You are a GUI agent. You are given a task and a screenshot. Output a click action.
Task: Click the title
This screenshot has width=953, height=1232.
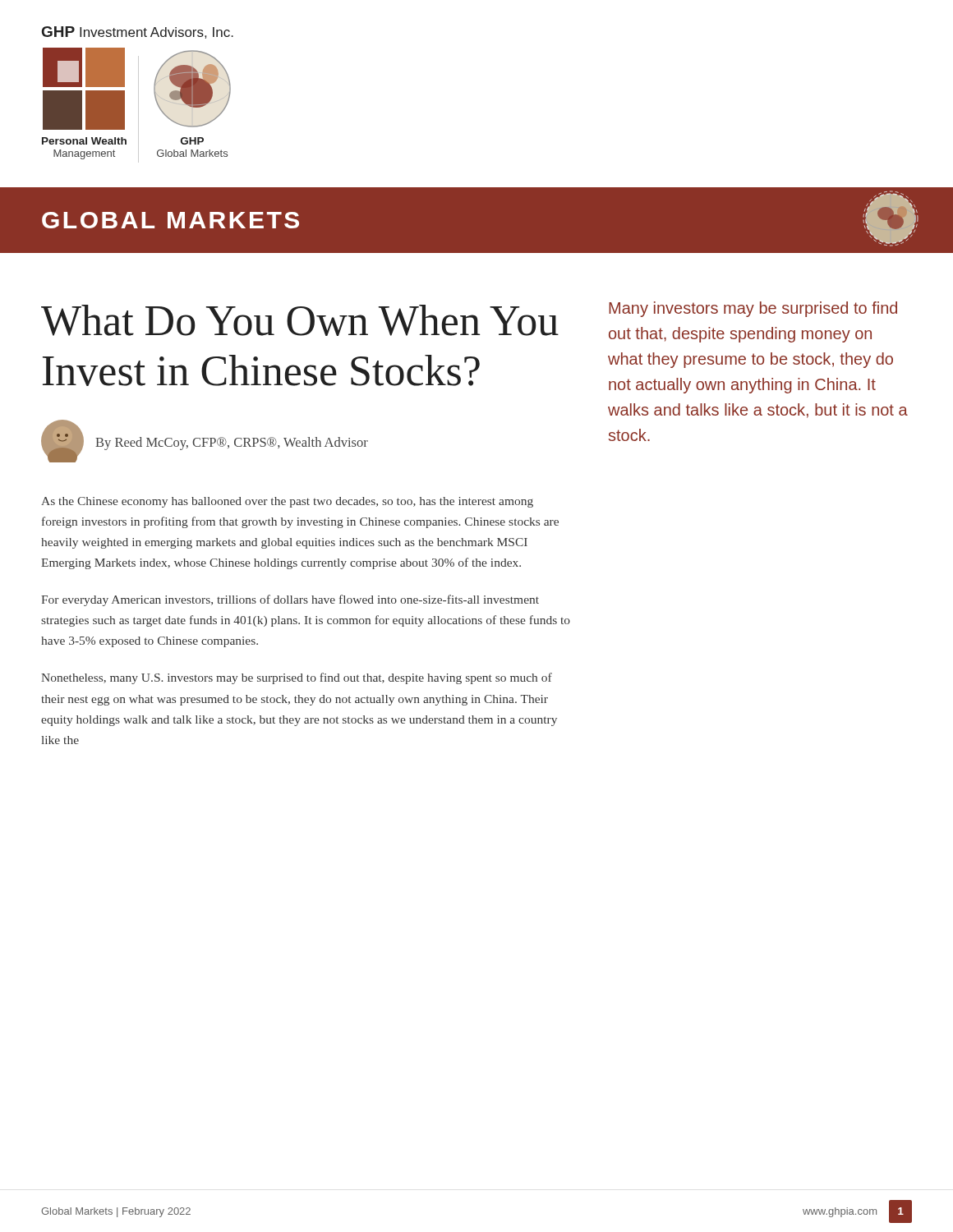tap(300, 346)
